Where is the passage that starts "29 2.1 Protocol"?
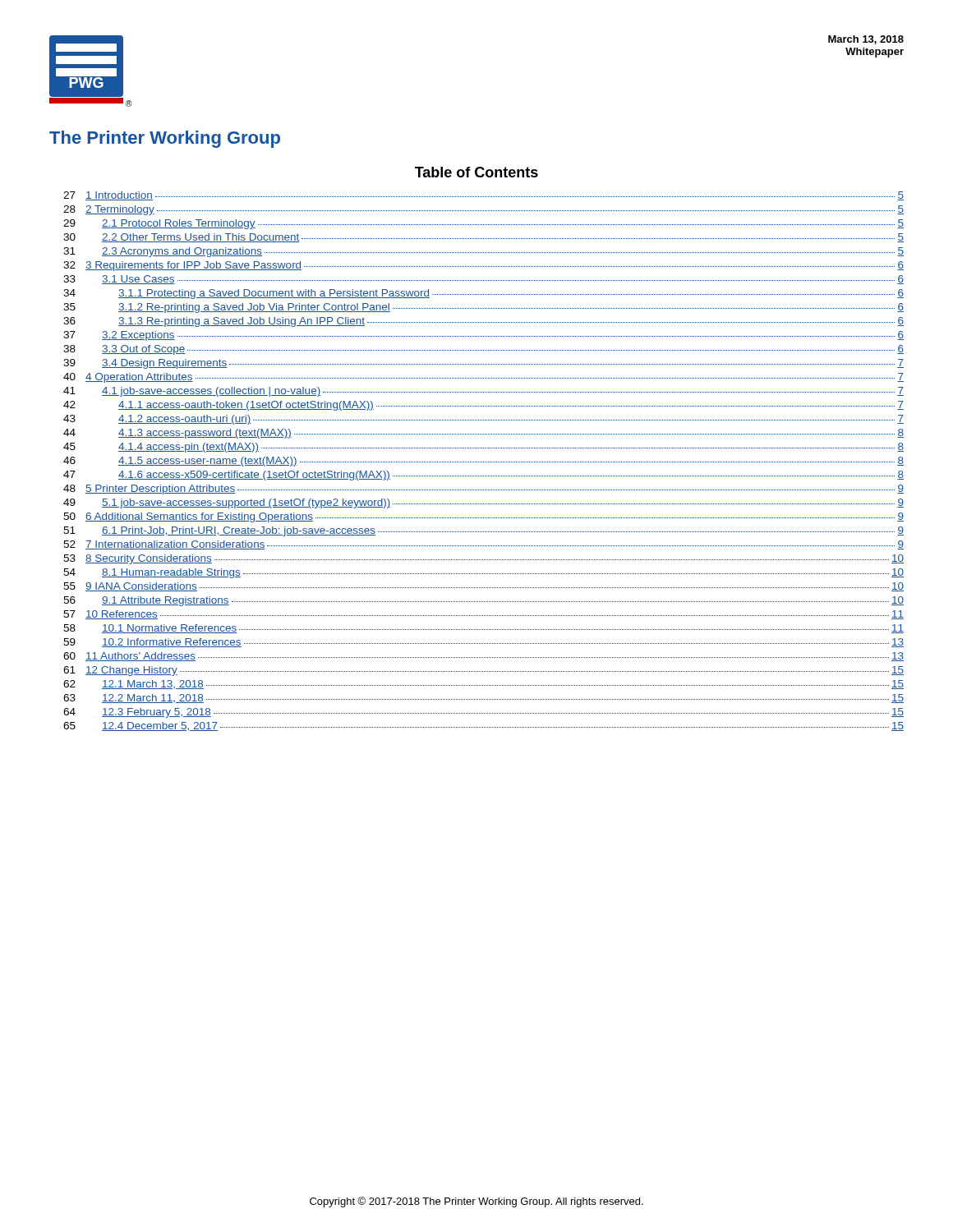953x1232 pixels. coord(476,223)
